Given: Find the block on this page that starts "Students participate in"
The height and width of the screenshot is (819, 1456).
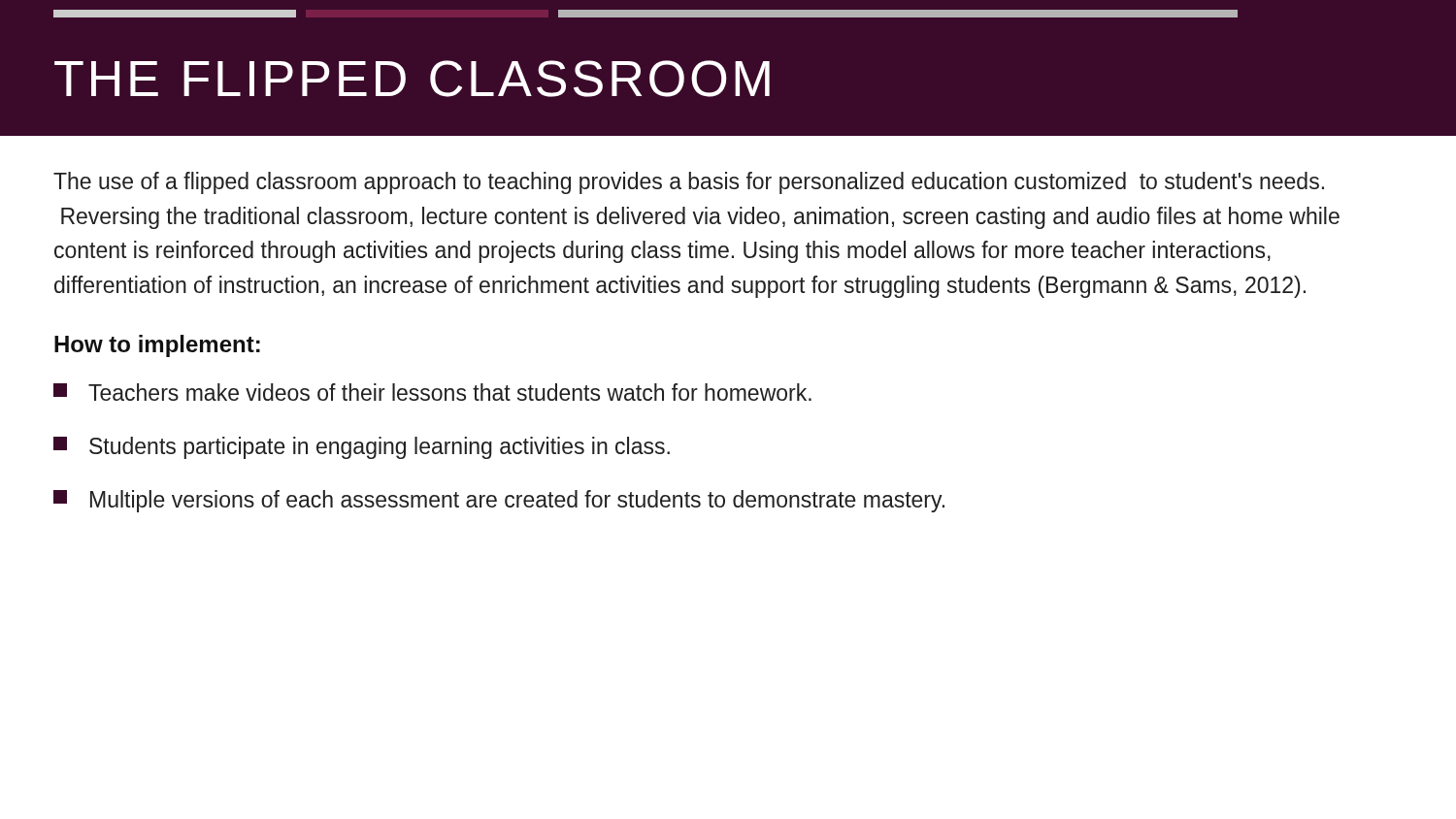Looking at the screenshot, I should coord(363,447).
